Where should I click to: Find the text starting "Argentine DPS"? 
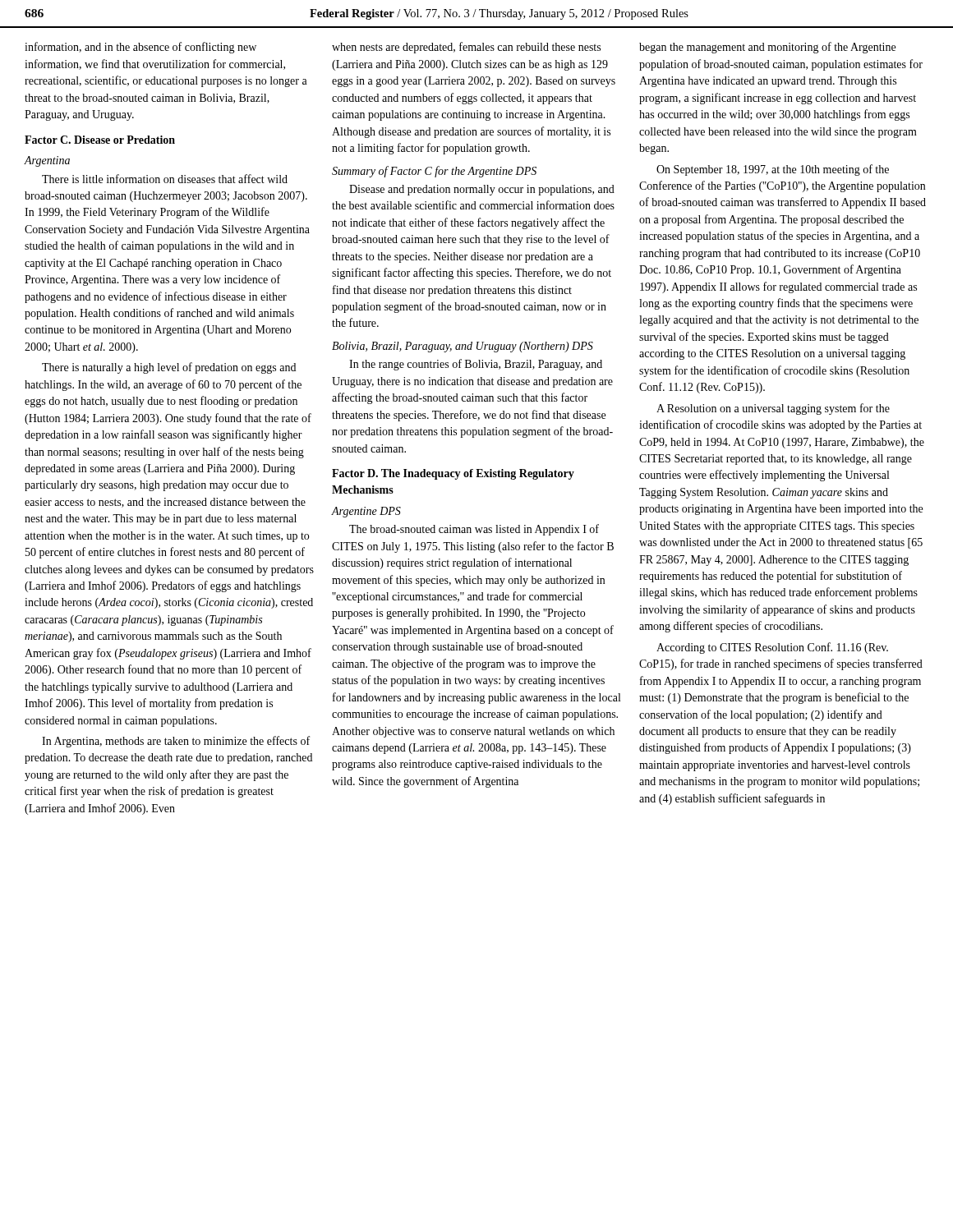366,511
